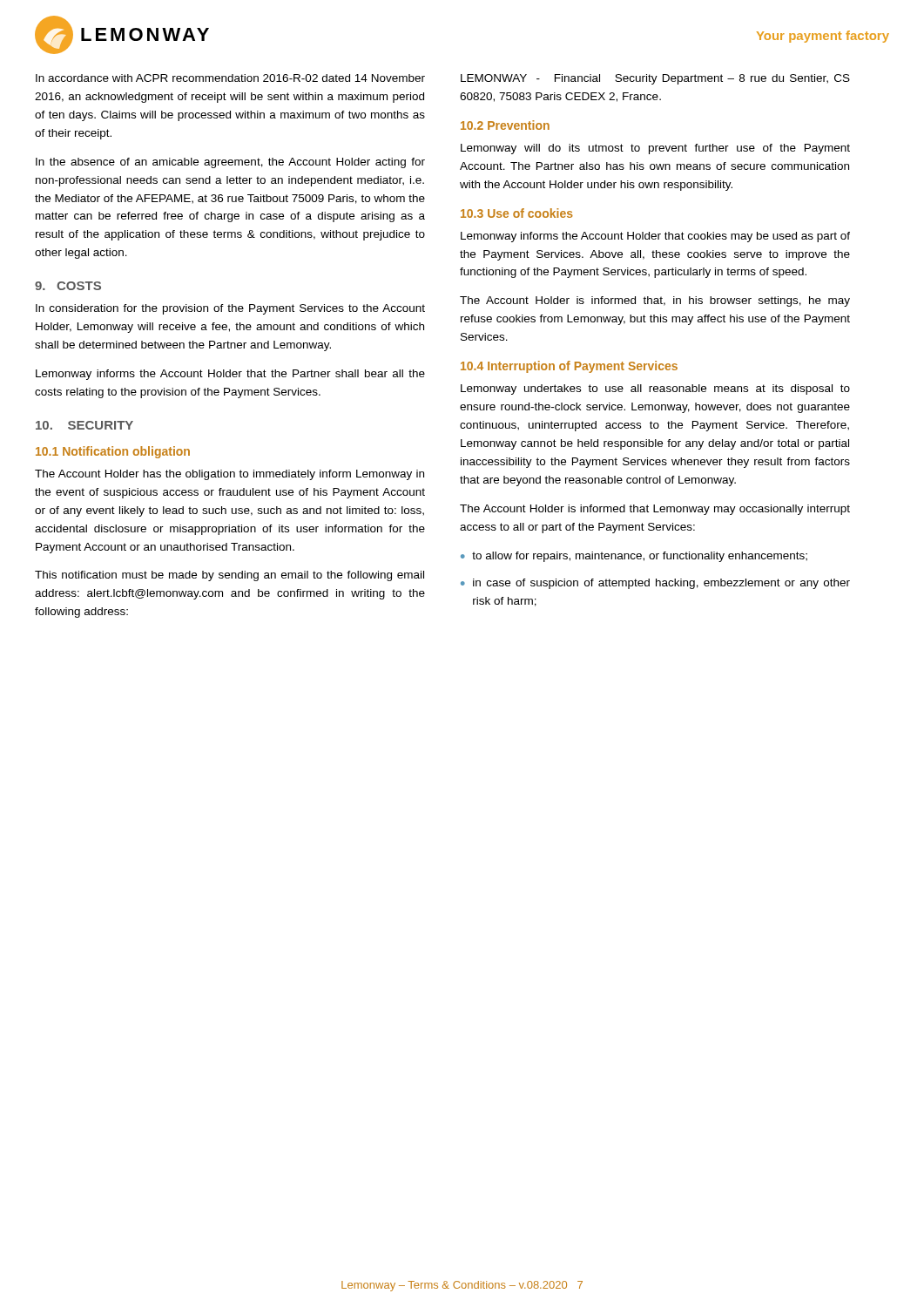This screenshot has height=1307, width=924.
Task: Locate the text block containing "Lemonway will do its utmost to prevent further"
Action: coord(655,166)
